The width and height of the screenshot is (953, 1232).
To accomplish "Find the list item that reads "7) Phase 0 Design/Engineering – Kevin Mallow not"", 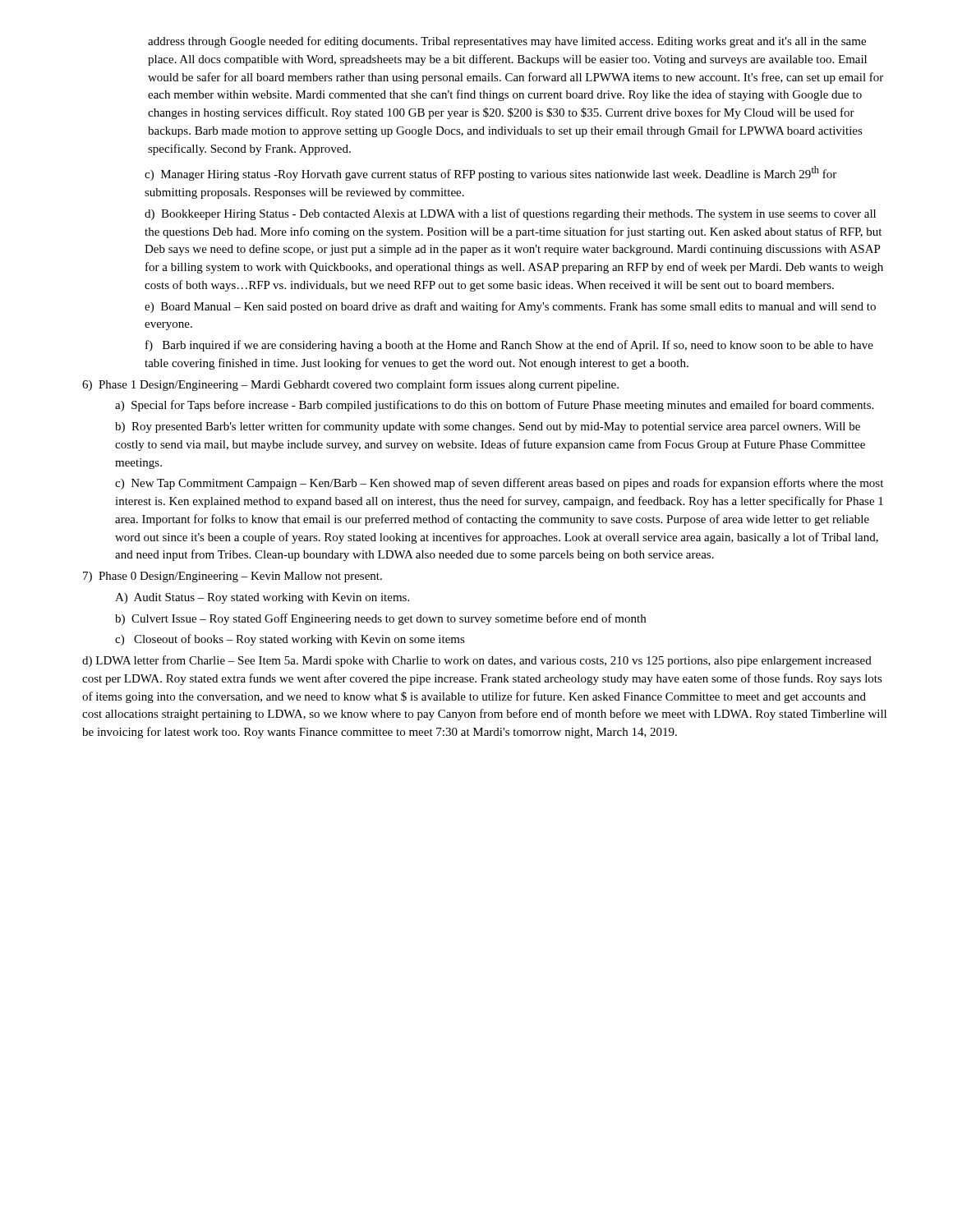I will coord(224,577).
